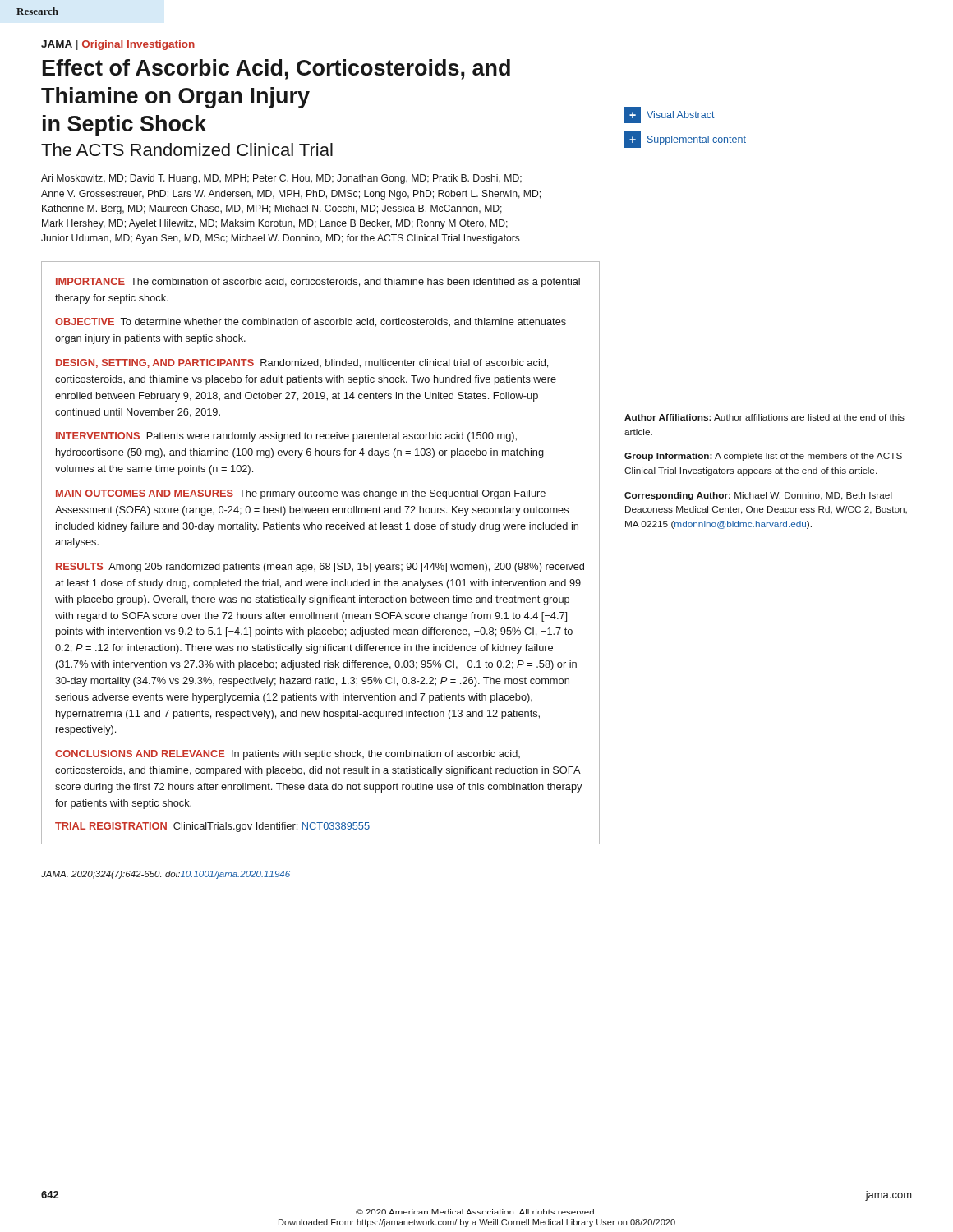This screenshot has height=1232, width=953.
Task: Point to the block beginning "Importance The combination of ascorbic acid,"
Action: (x=318, y=289)
